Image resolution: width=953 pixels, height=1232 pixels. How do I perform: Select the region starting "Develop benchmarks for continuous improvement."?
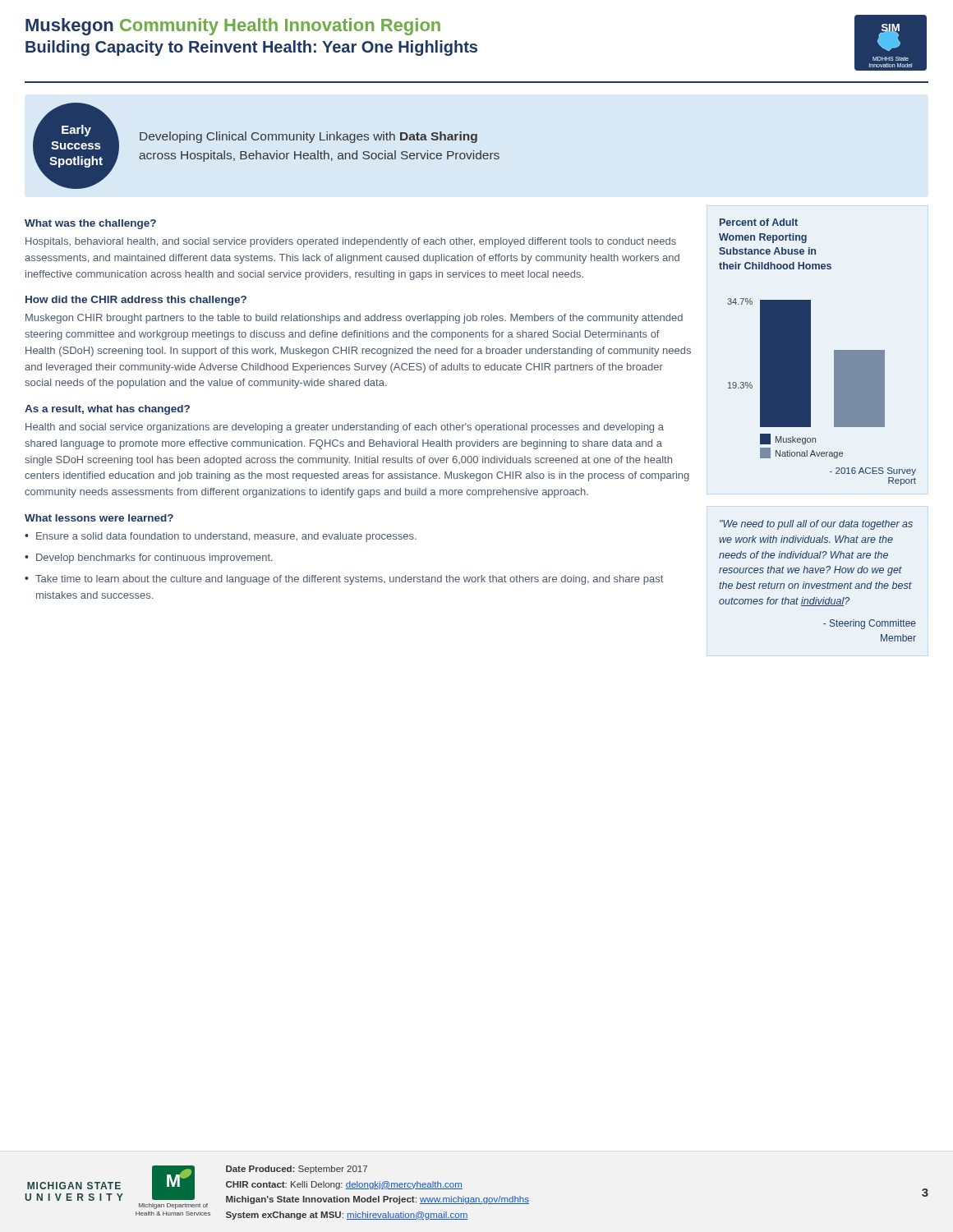tap(154, 557)
